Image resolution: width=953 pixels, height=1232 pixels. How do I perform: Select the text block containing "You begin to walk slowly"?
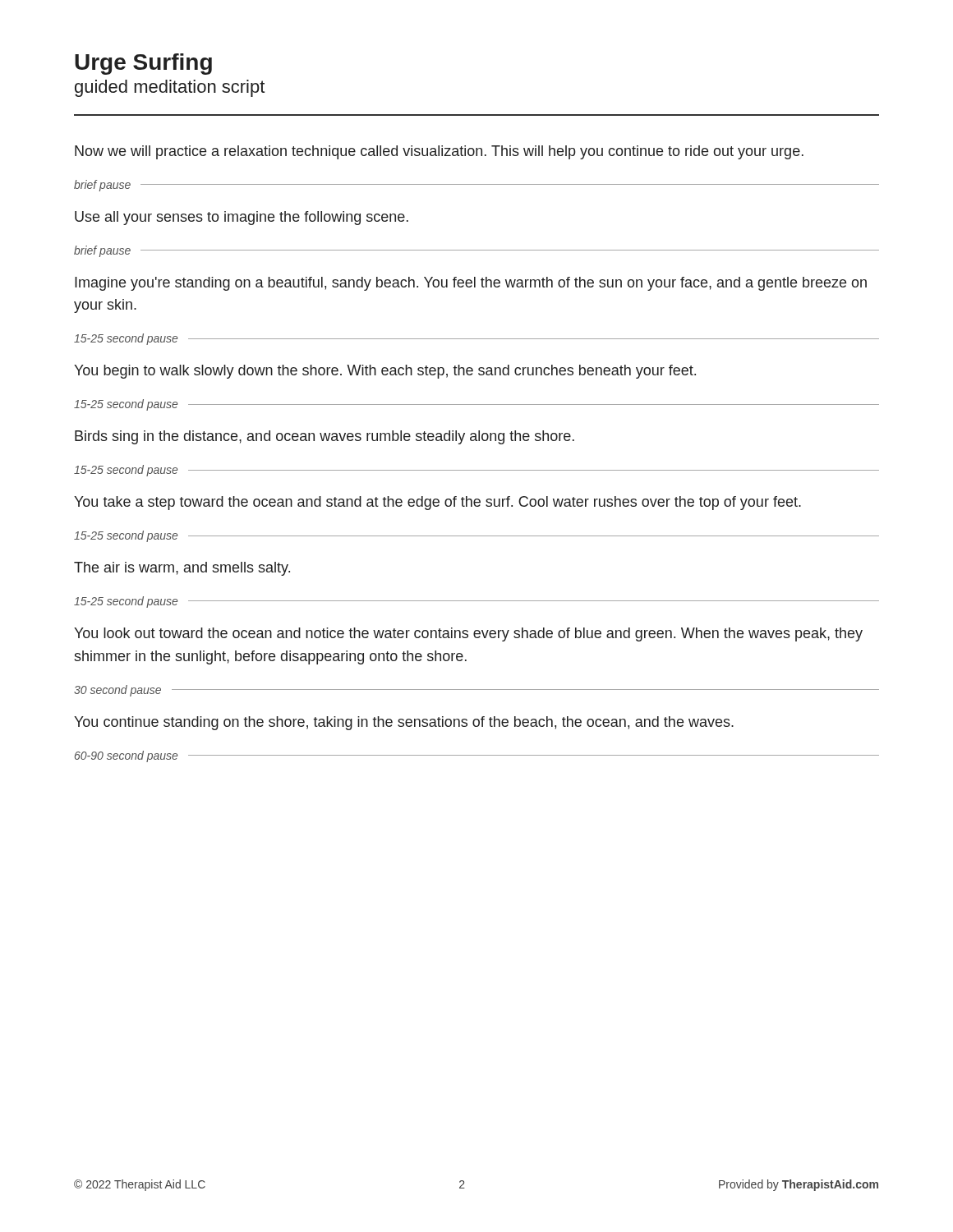(x=386, y=371)
